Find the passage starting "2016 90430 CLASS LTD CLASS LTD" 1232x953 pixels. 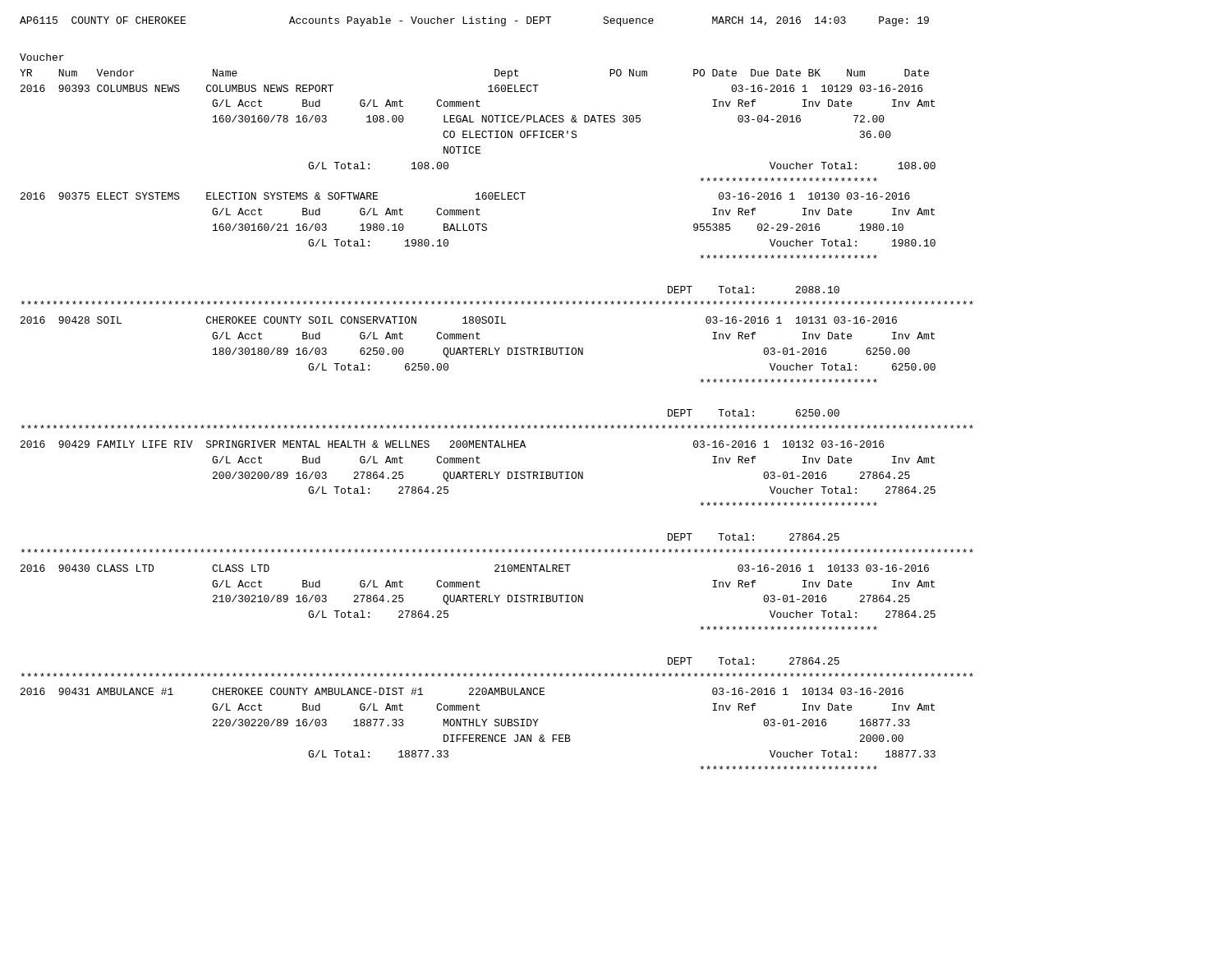616,562
